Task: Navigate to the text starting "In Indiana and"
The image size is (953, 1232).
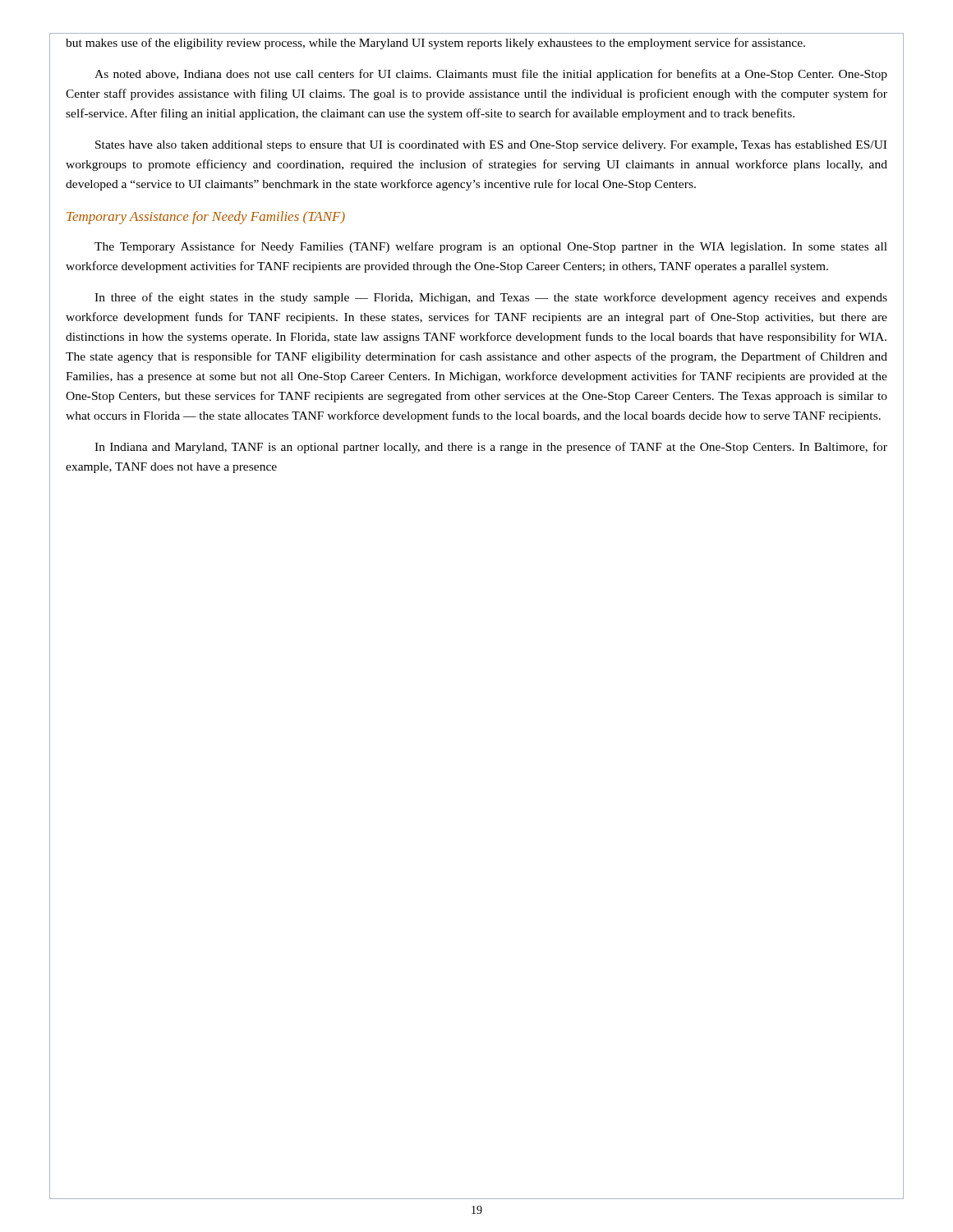Action: point(476,457)
